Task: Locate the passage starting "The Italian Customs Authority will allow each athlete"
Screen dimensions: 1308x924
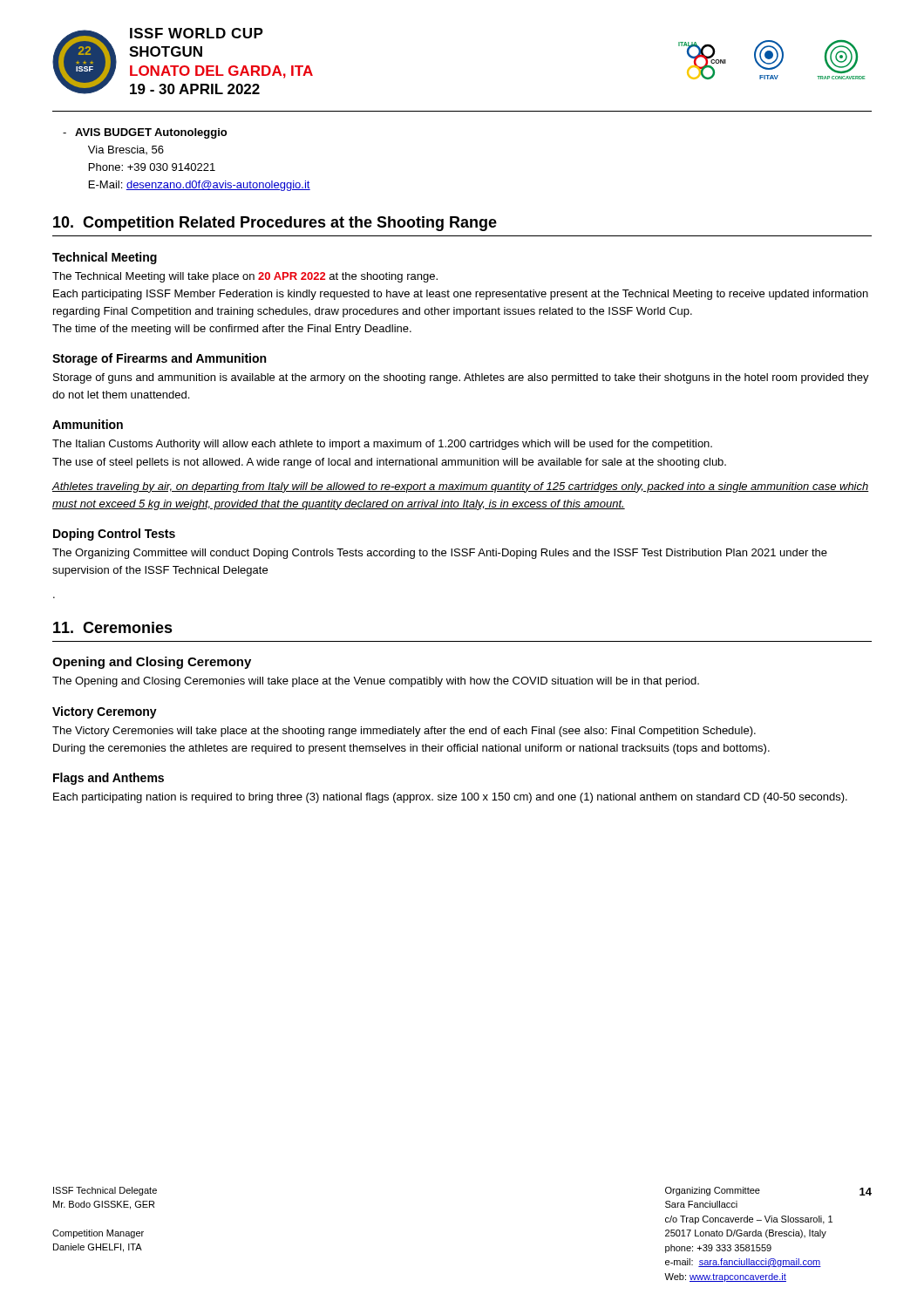Action: [462, 474]
